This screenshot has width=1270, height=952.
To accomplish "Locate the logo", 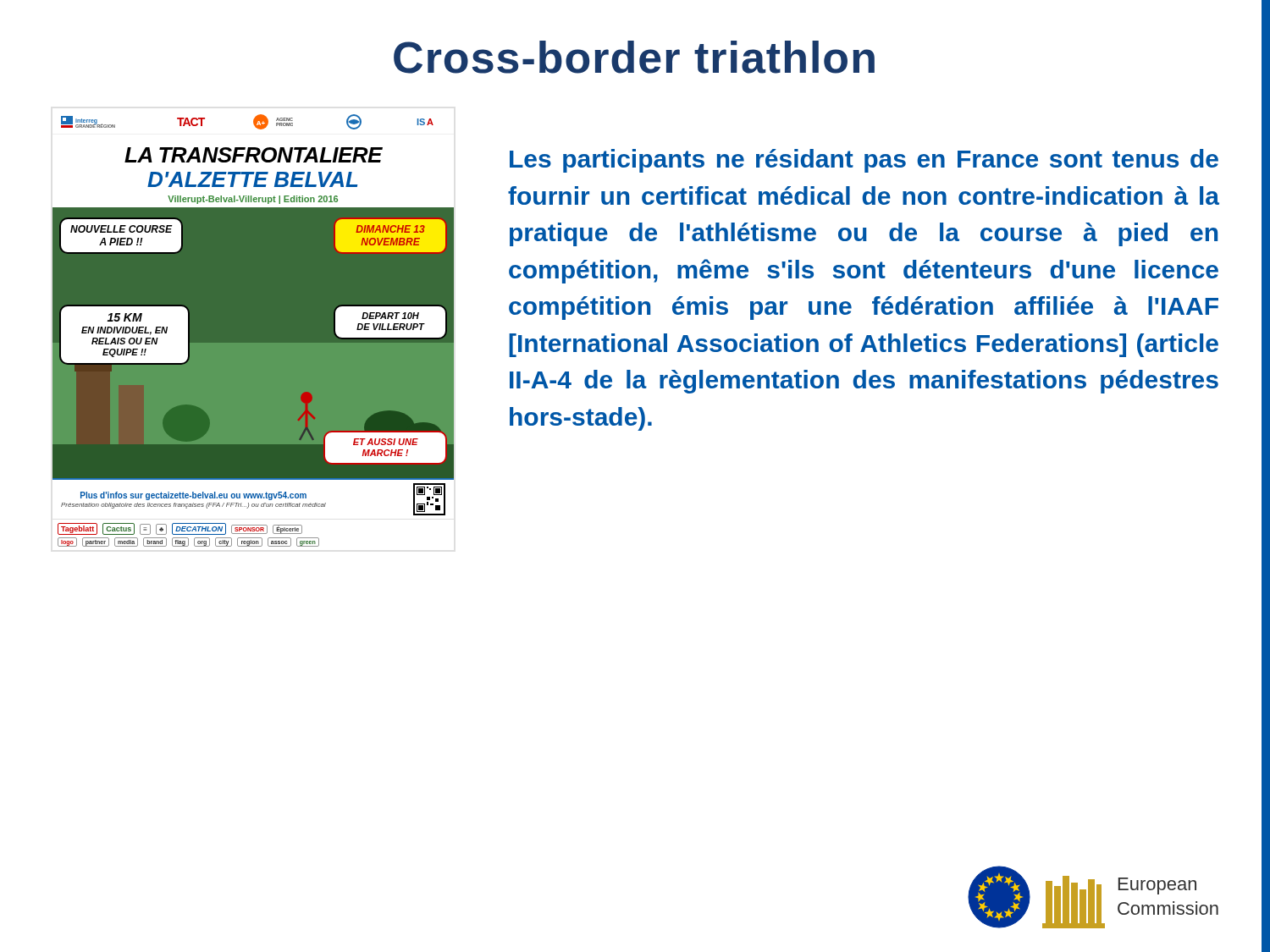I will (1093, 897).
